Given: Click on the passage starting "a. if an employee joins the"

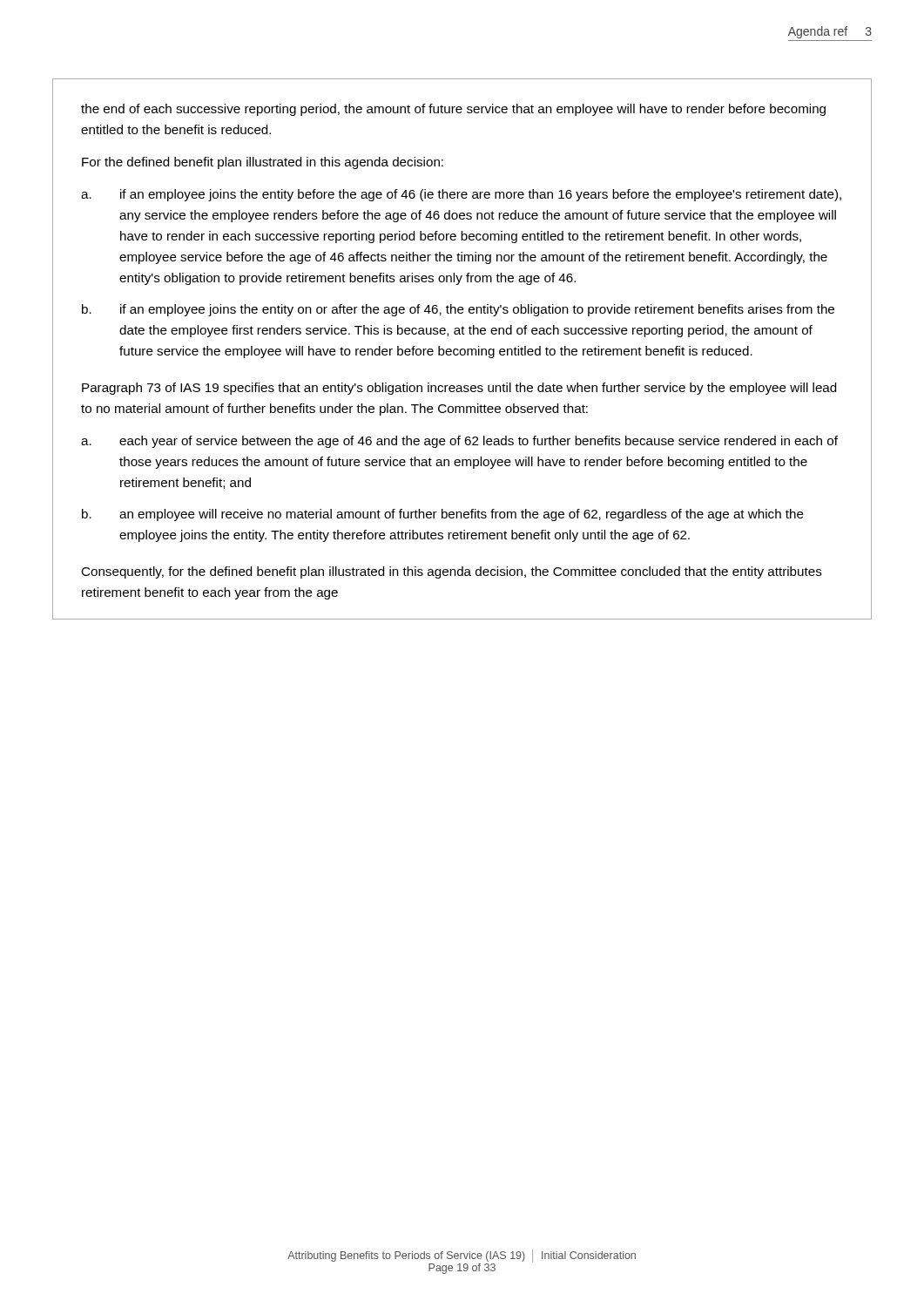Looking at the screenshot, I should [x=462, y=236].
